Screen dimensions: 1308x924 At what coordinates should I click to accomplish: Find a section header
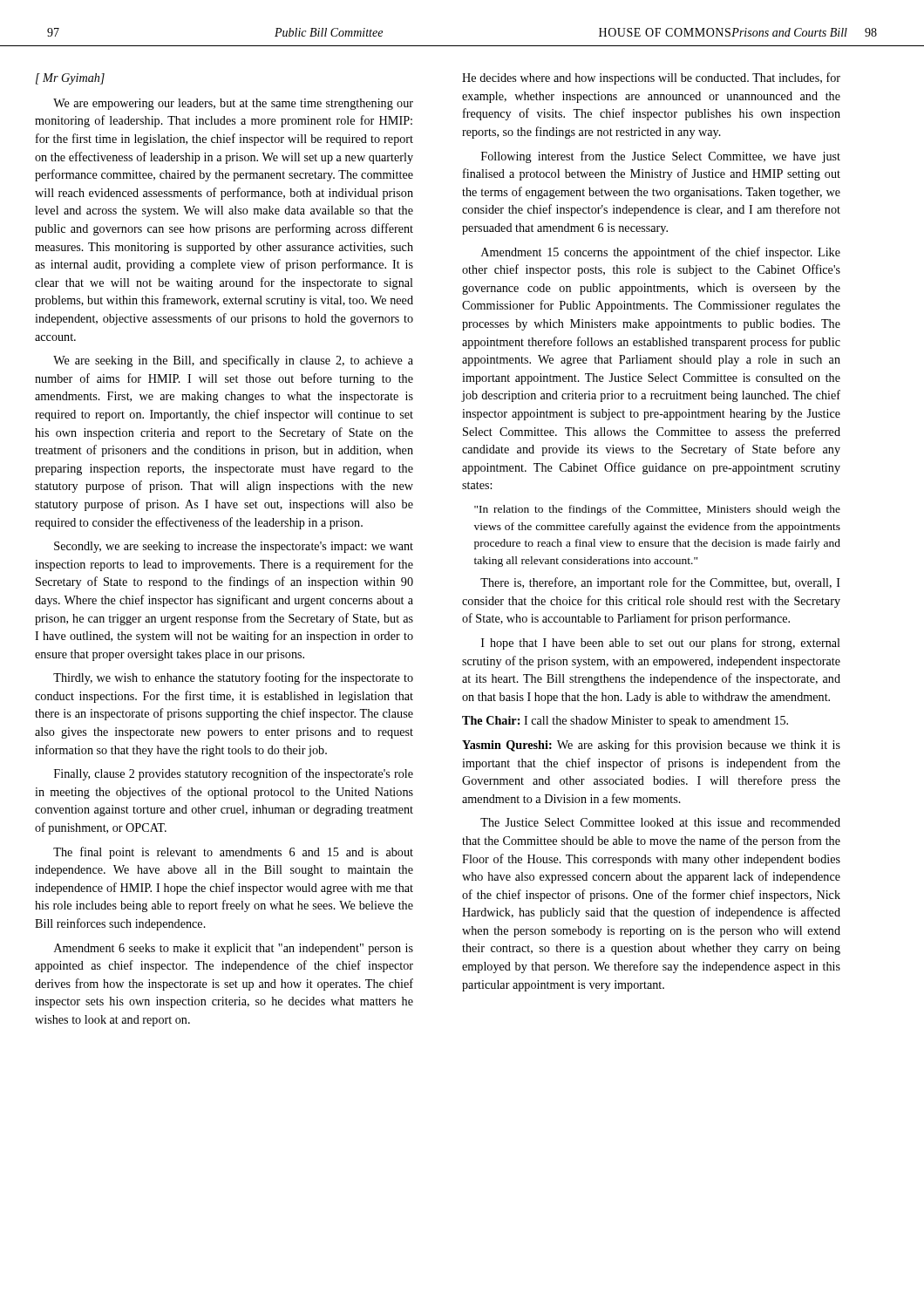224,78
